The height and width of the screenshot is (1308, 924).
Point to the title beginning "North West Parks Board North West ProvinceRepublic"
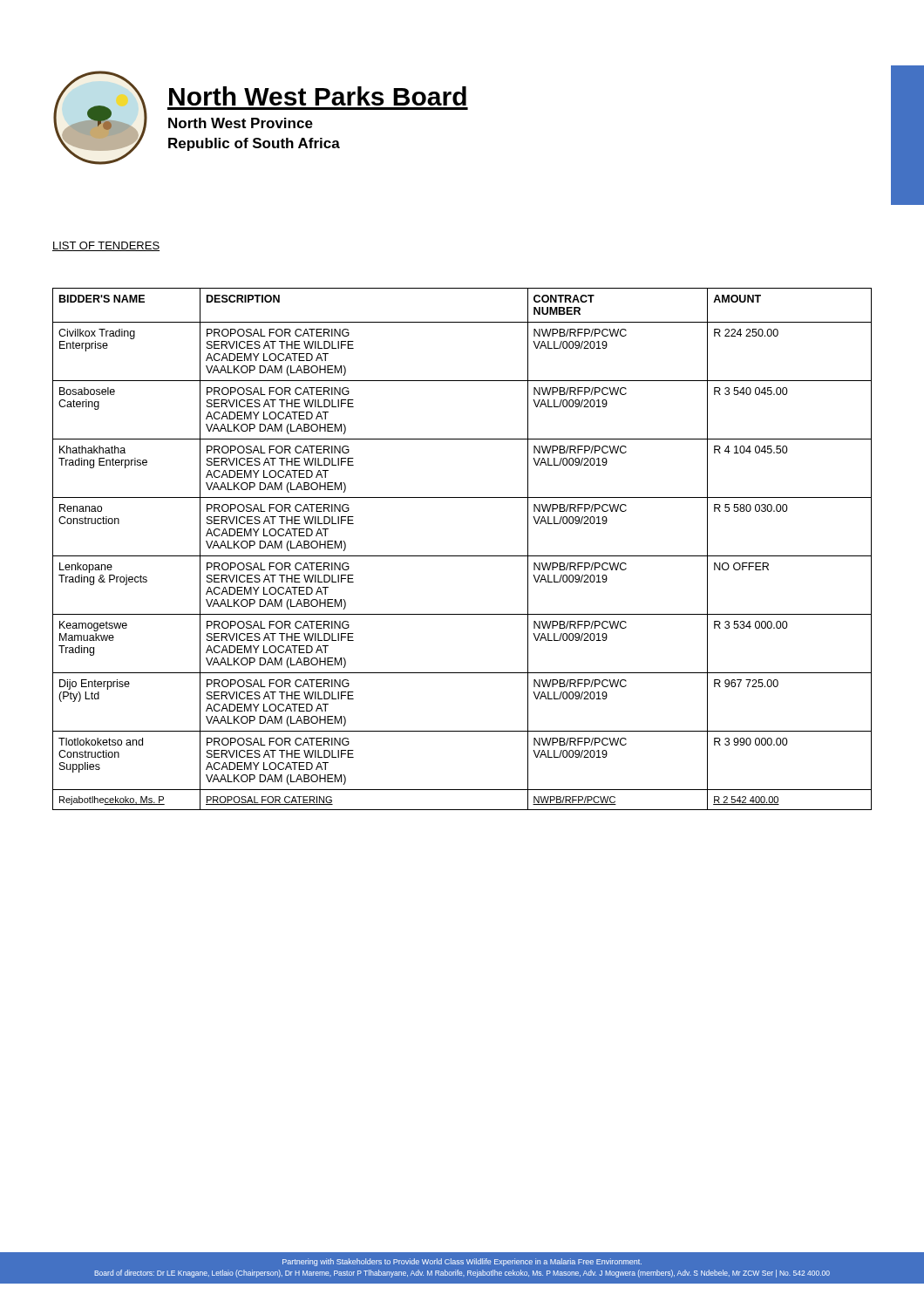[x=318, y=96]
